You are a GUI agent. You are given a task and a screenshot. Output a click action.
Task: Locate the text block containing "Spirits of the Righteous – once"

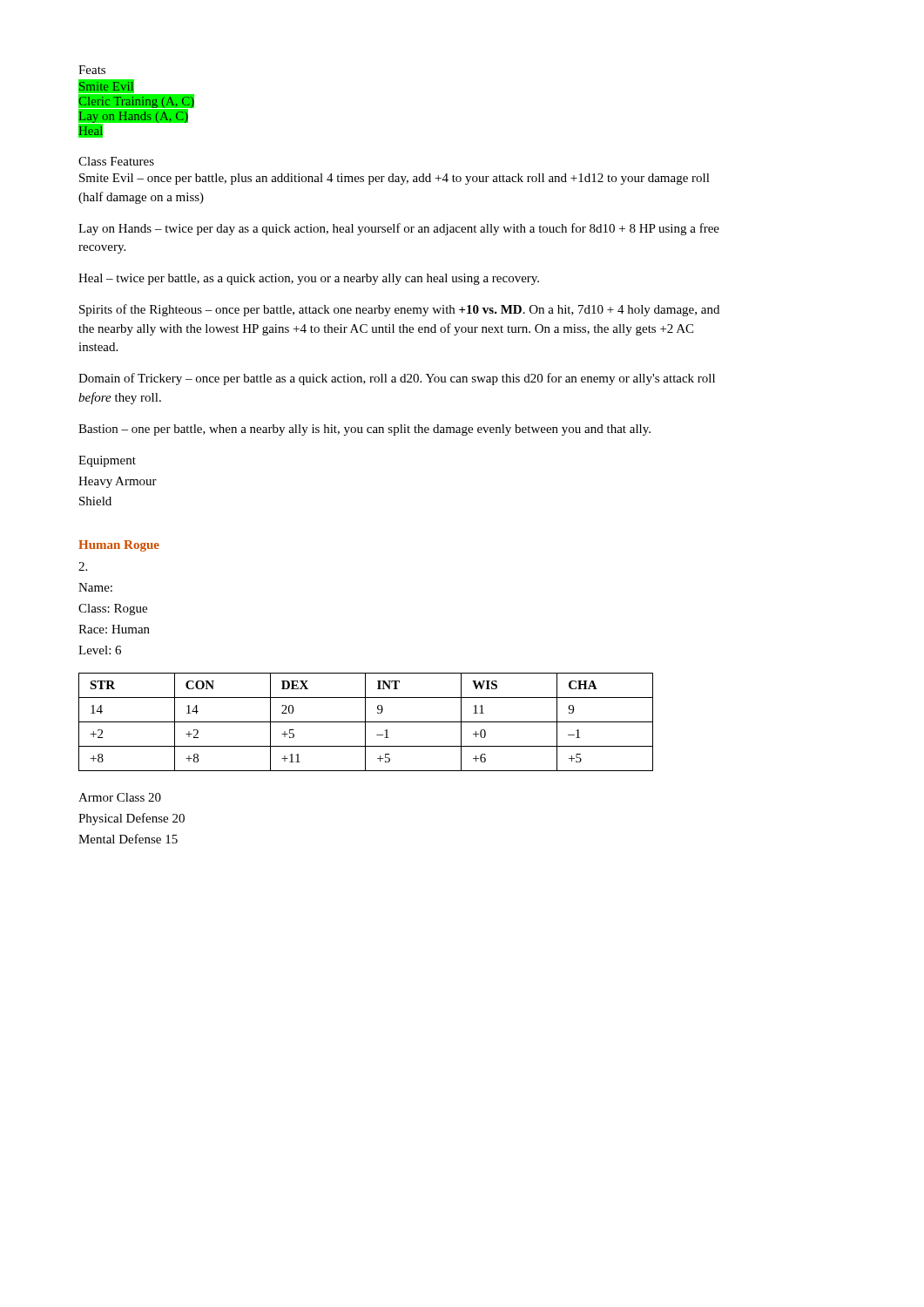(x=399, y=328)
